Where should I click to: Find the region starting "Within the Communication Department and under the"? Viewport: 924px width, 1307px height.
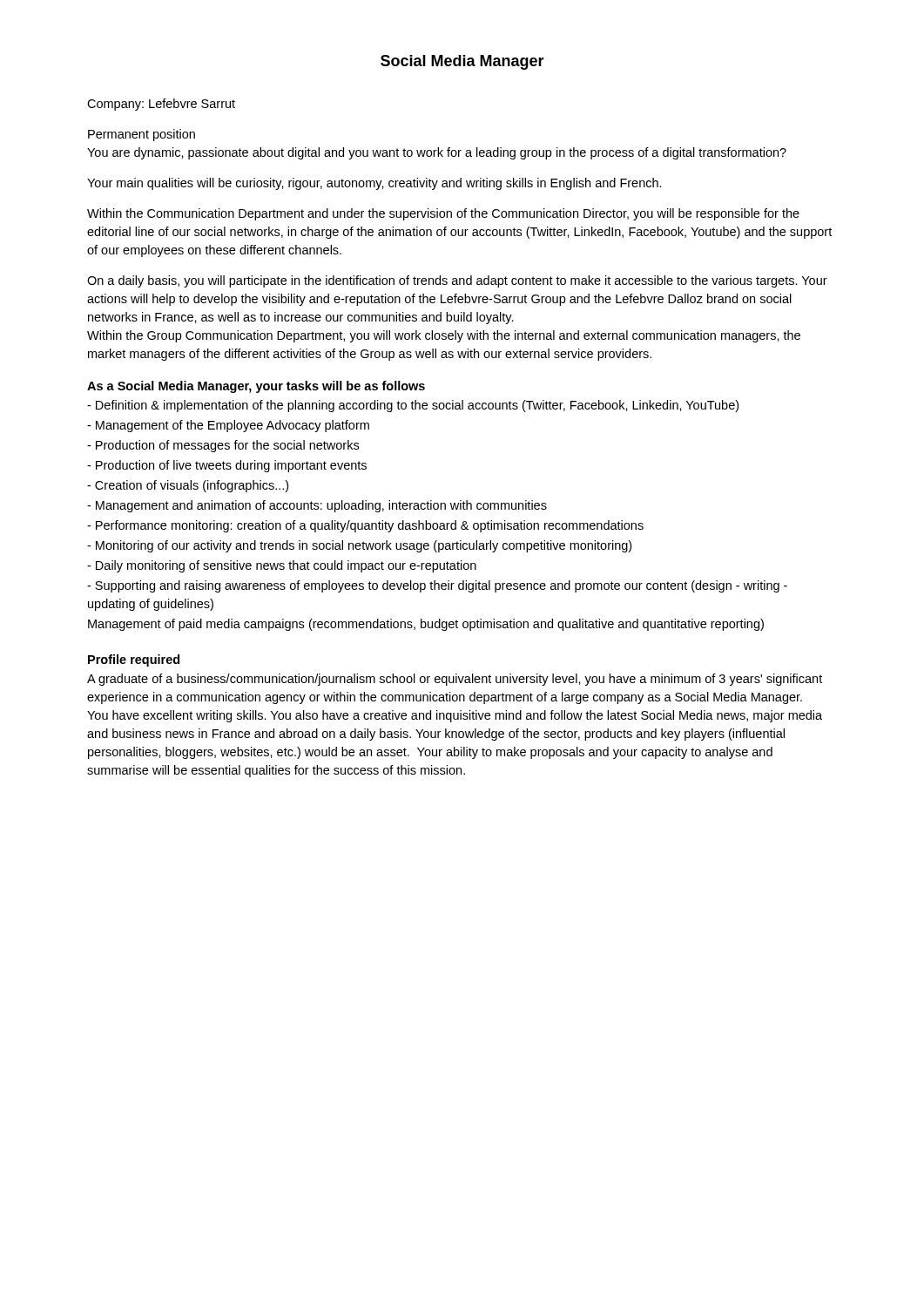coord(460,232)
